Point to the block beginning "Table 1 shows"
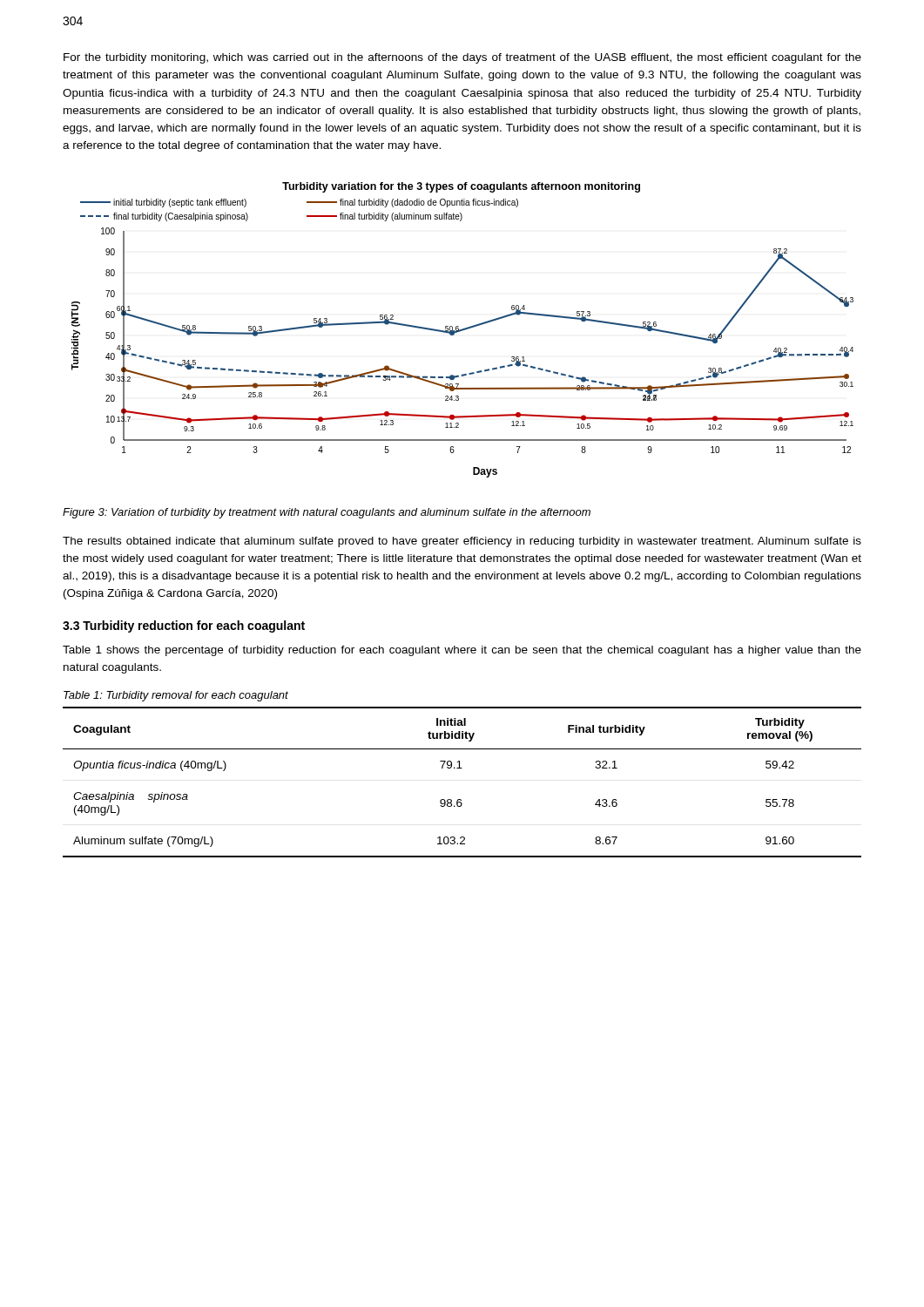924x1307 pixels. pyautogui.click(x=462, y=658)
